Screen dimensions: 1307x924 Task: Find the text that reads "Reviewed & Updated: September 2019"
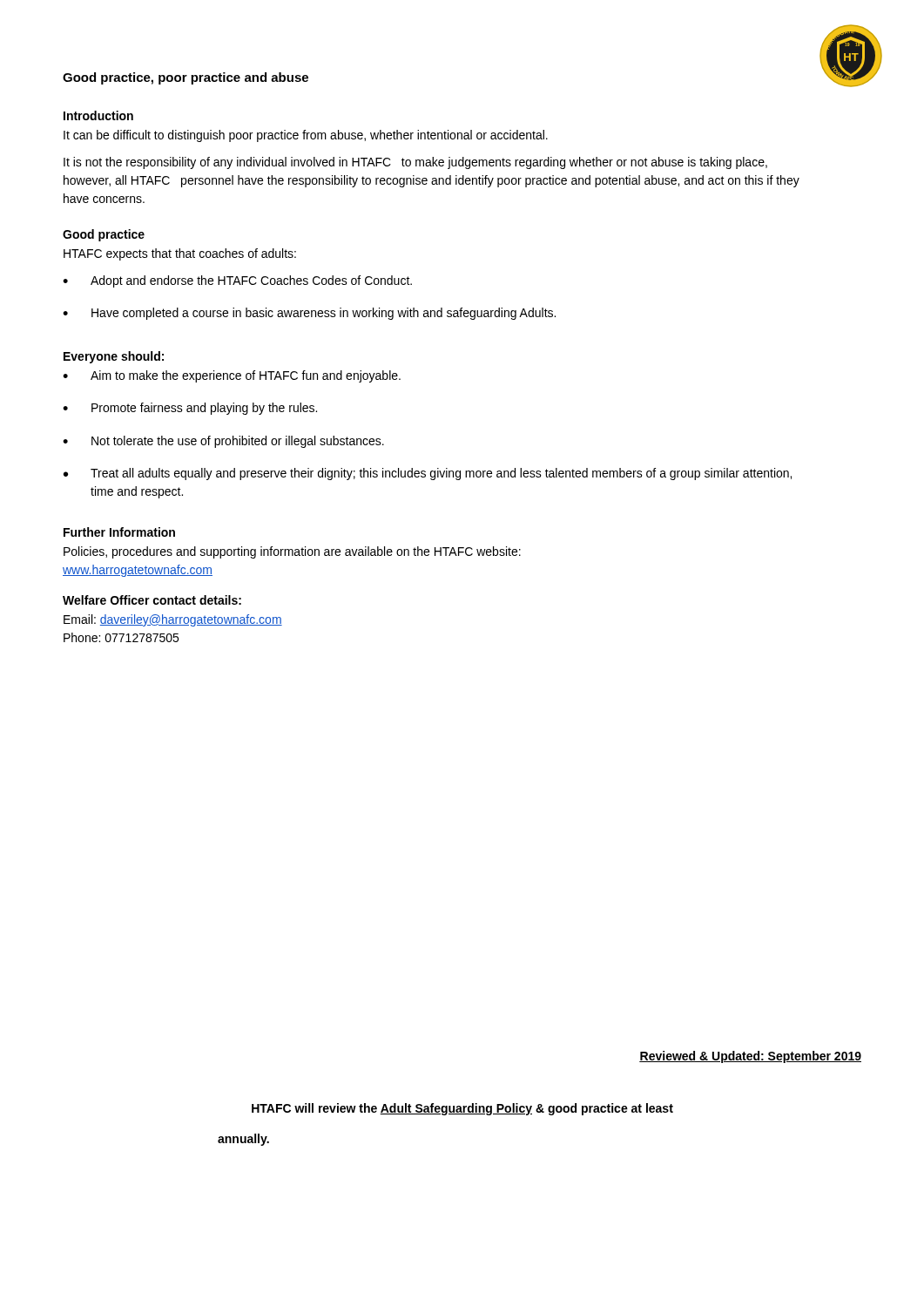(750, 1056)
